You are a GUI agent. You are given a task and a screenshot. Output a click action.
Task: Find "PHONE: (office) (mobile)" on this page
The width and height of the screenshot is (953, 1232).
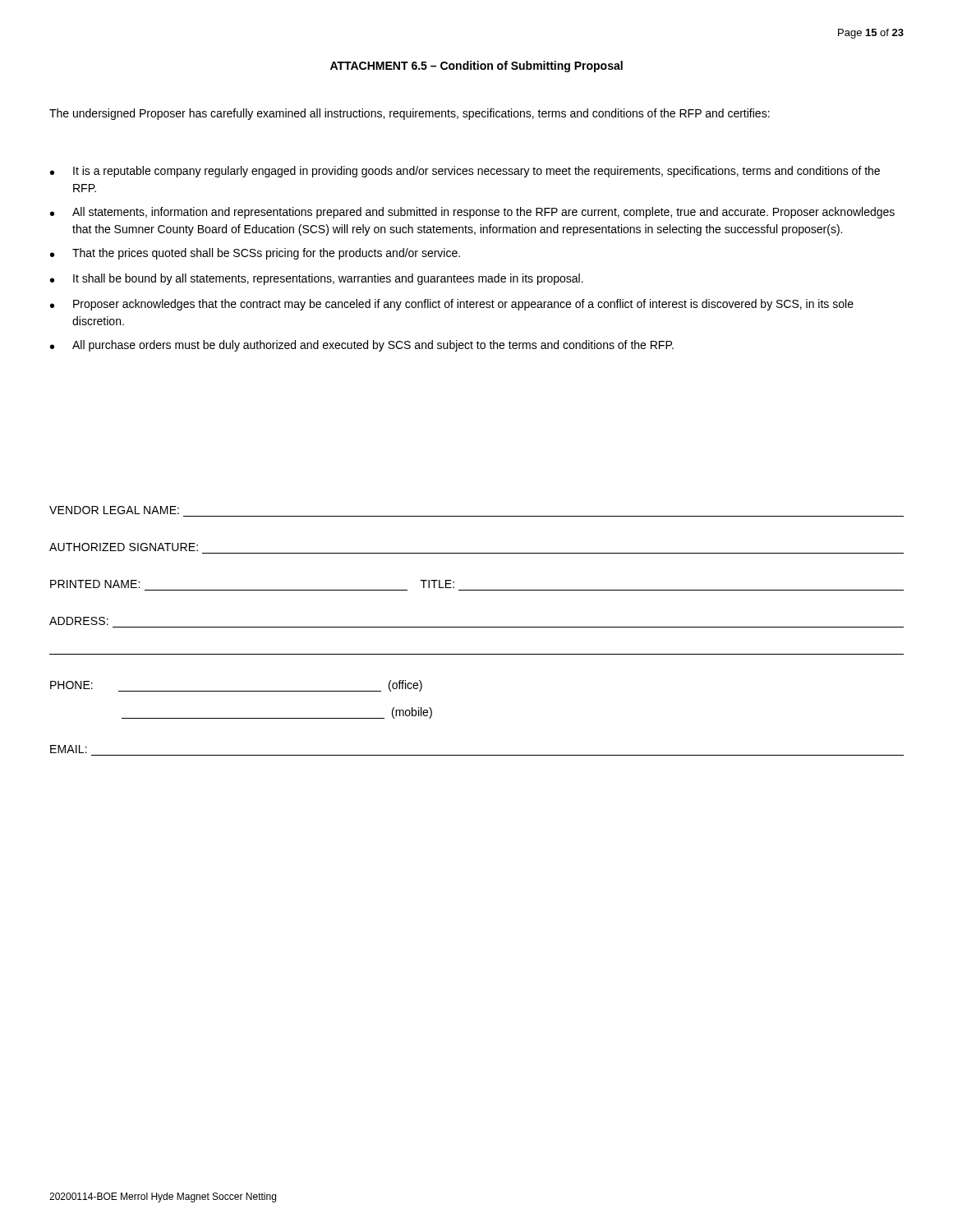click(68, 687)
